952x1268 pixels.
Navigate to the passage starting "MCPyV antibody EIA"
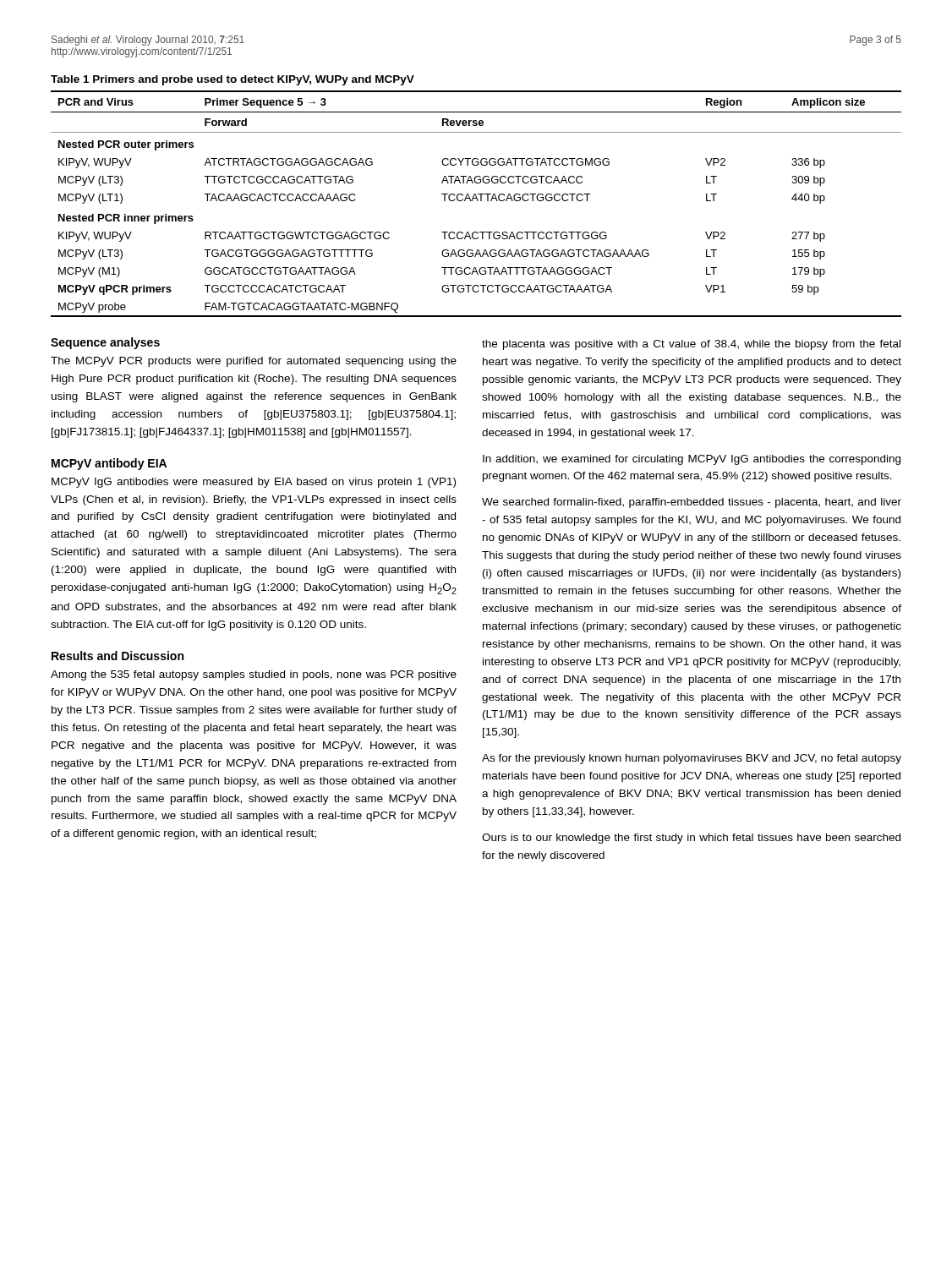pyautogui.click(x=109, y=463)
